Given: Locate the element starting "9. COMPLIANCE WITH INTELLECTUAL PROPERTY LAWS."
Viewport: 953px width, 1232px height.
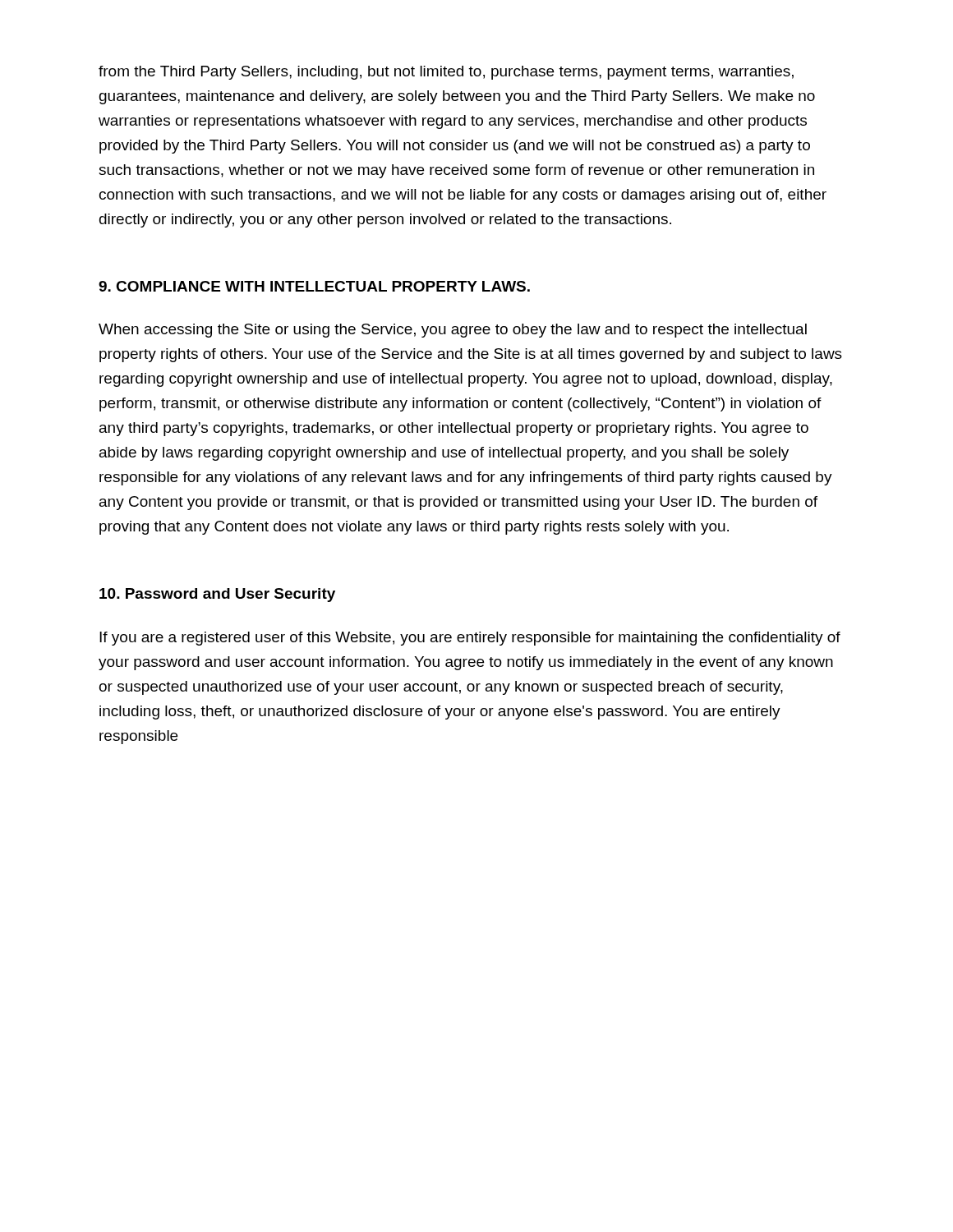Looking at the screenshot, I should 315,286.
